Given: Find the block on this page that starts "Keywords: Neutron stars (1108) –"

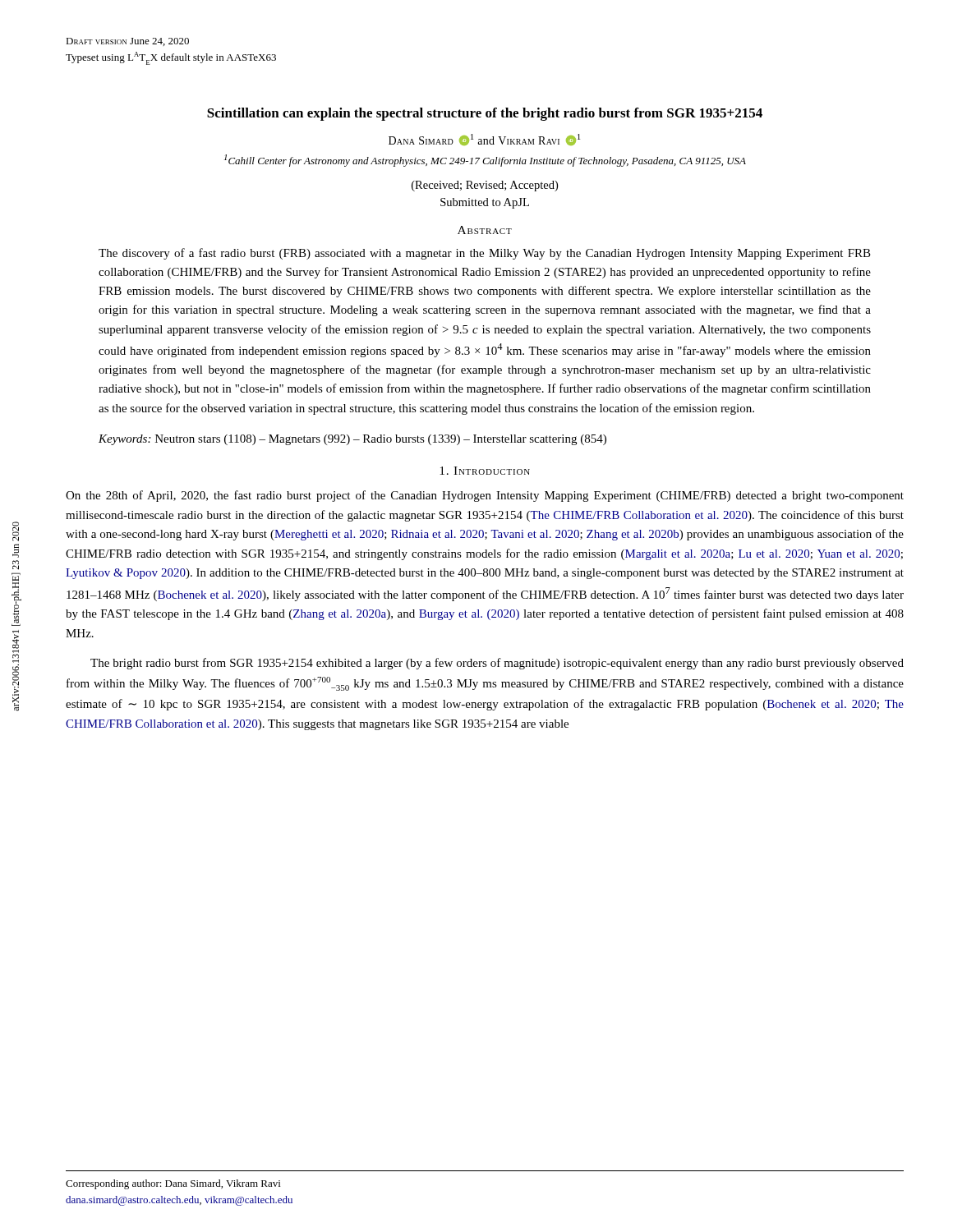Looking at the screenshot, I should (x=353, y=439).
